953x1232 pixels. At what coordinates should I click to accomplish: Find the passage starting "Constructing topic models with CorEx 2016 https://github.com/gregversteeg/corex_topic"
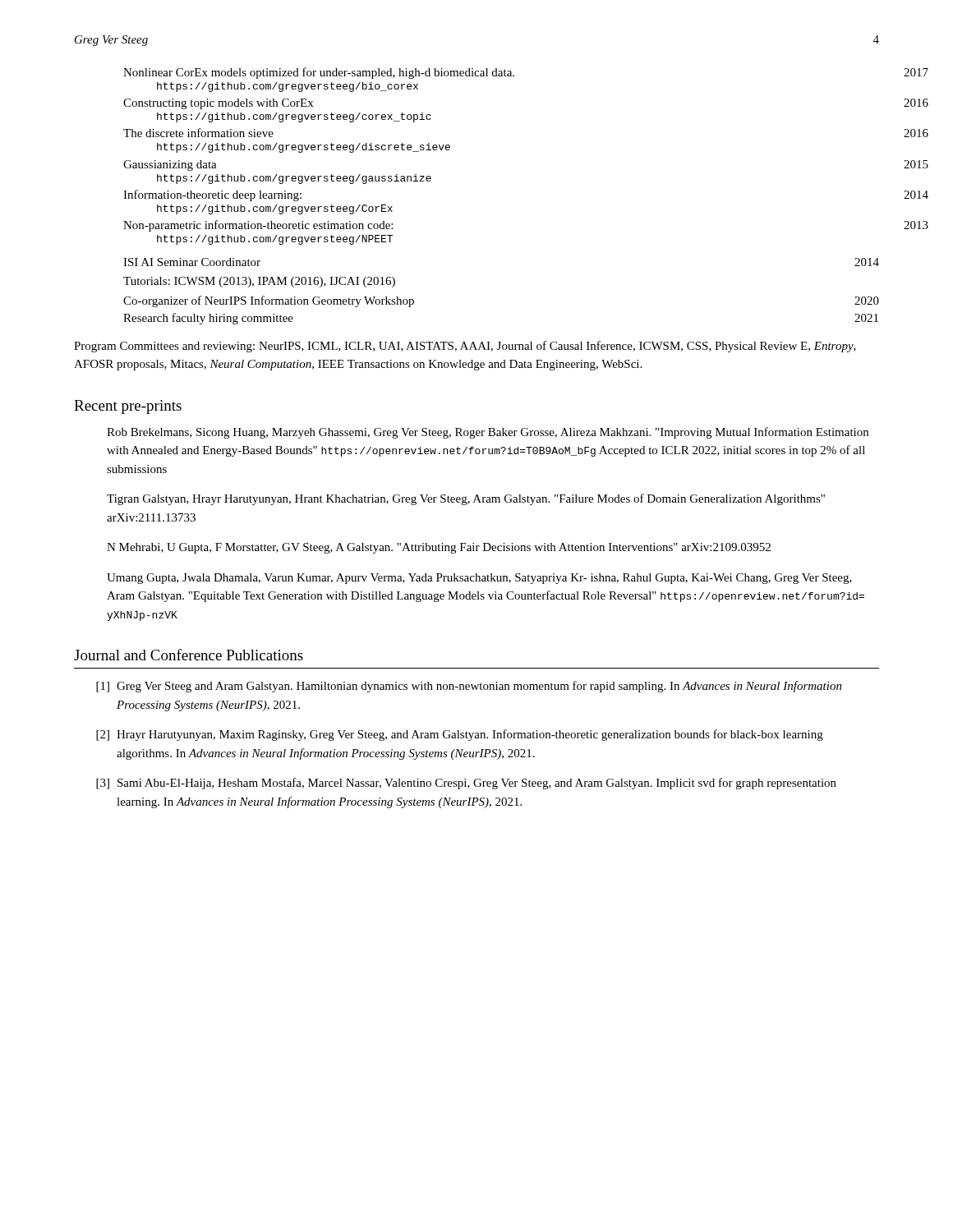pos(218,104)
